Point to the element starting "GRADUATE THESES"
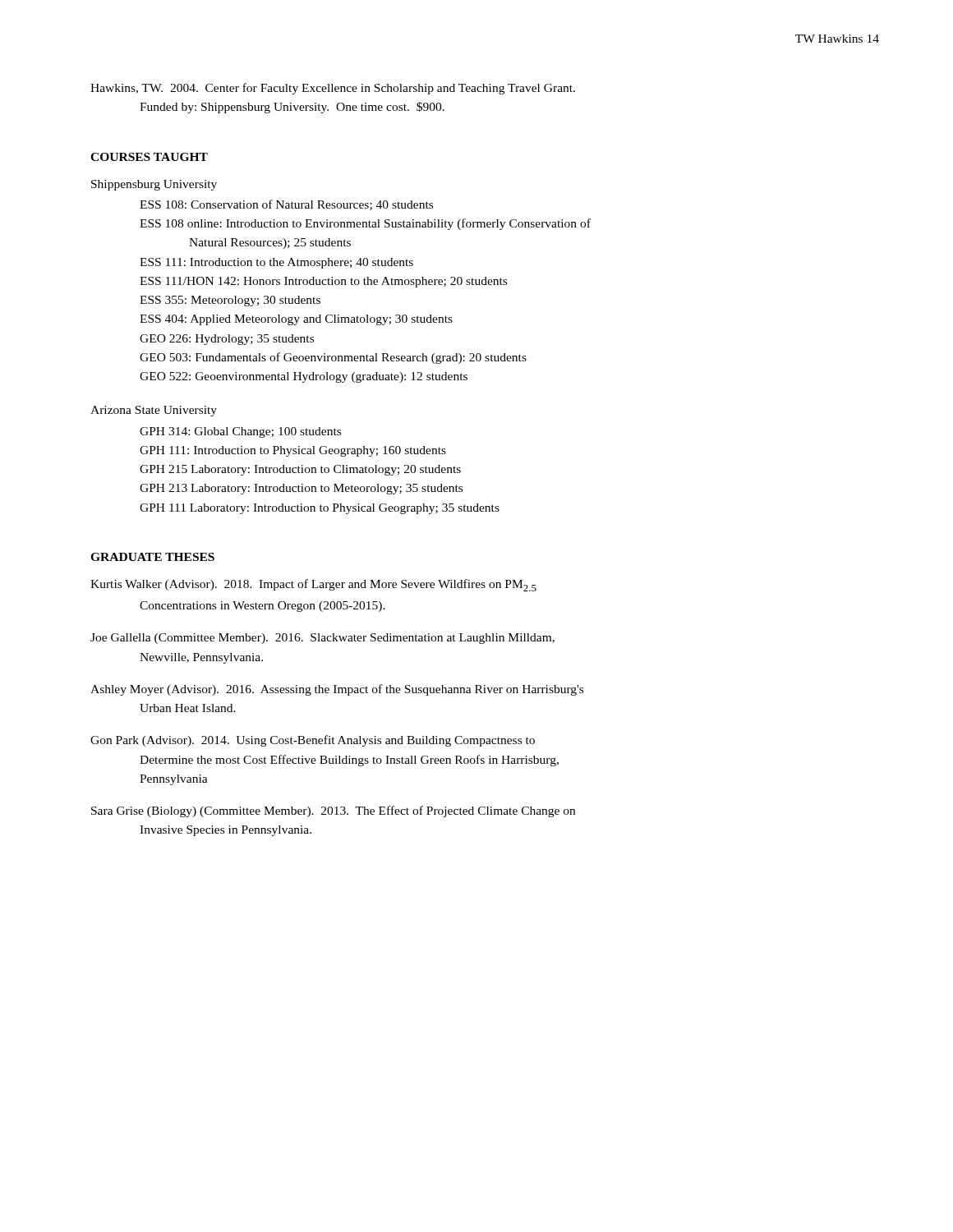 [153, 556]
